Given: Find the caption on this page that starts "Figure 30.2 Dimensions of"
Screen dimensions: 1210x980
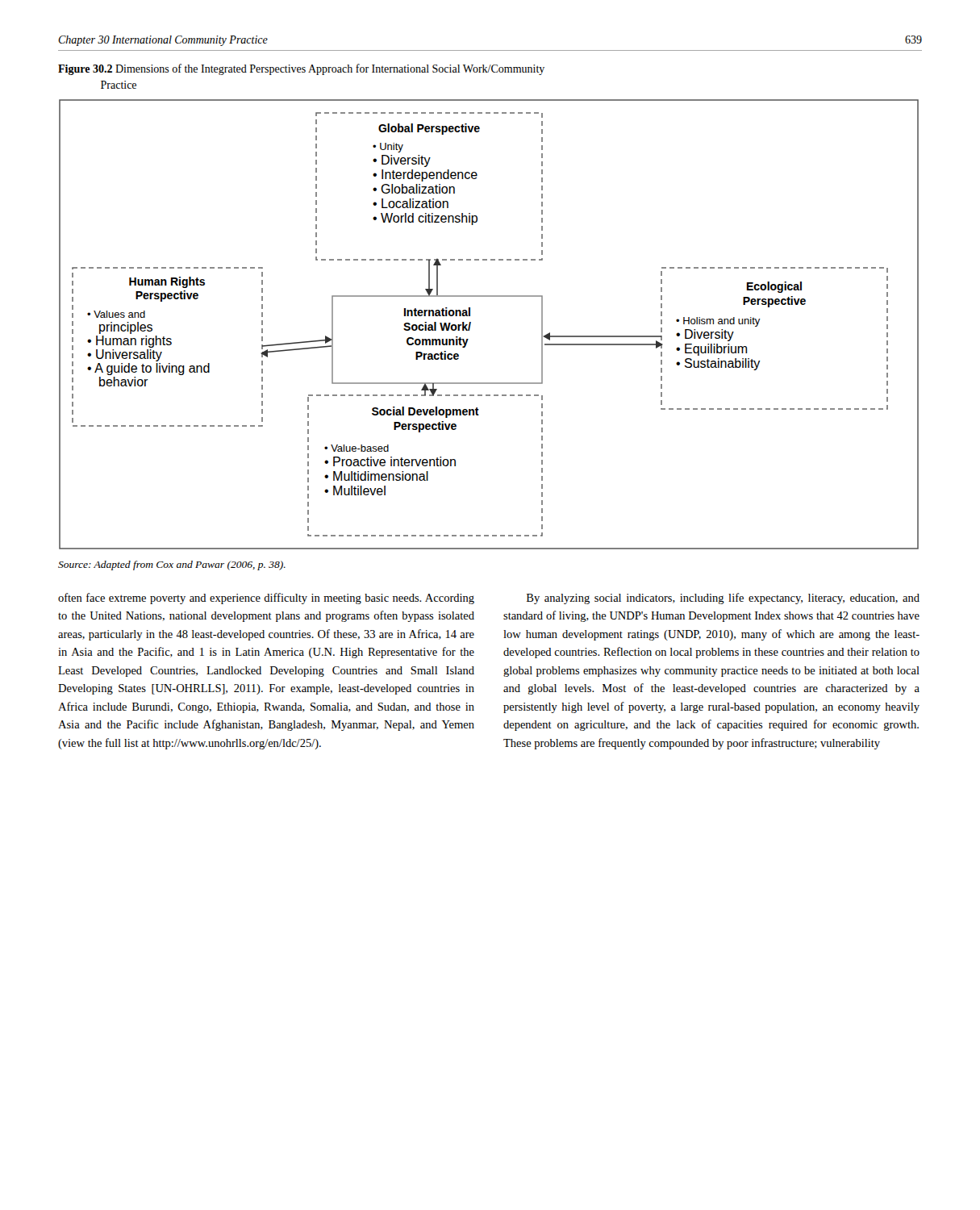Looking at the screenshot, I should click(x=301, y=77).
